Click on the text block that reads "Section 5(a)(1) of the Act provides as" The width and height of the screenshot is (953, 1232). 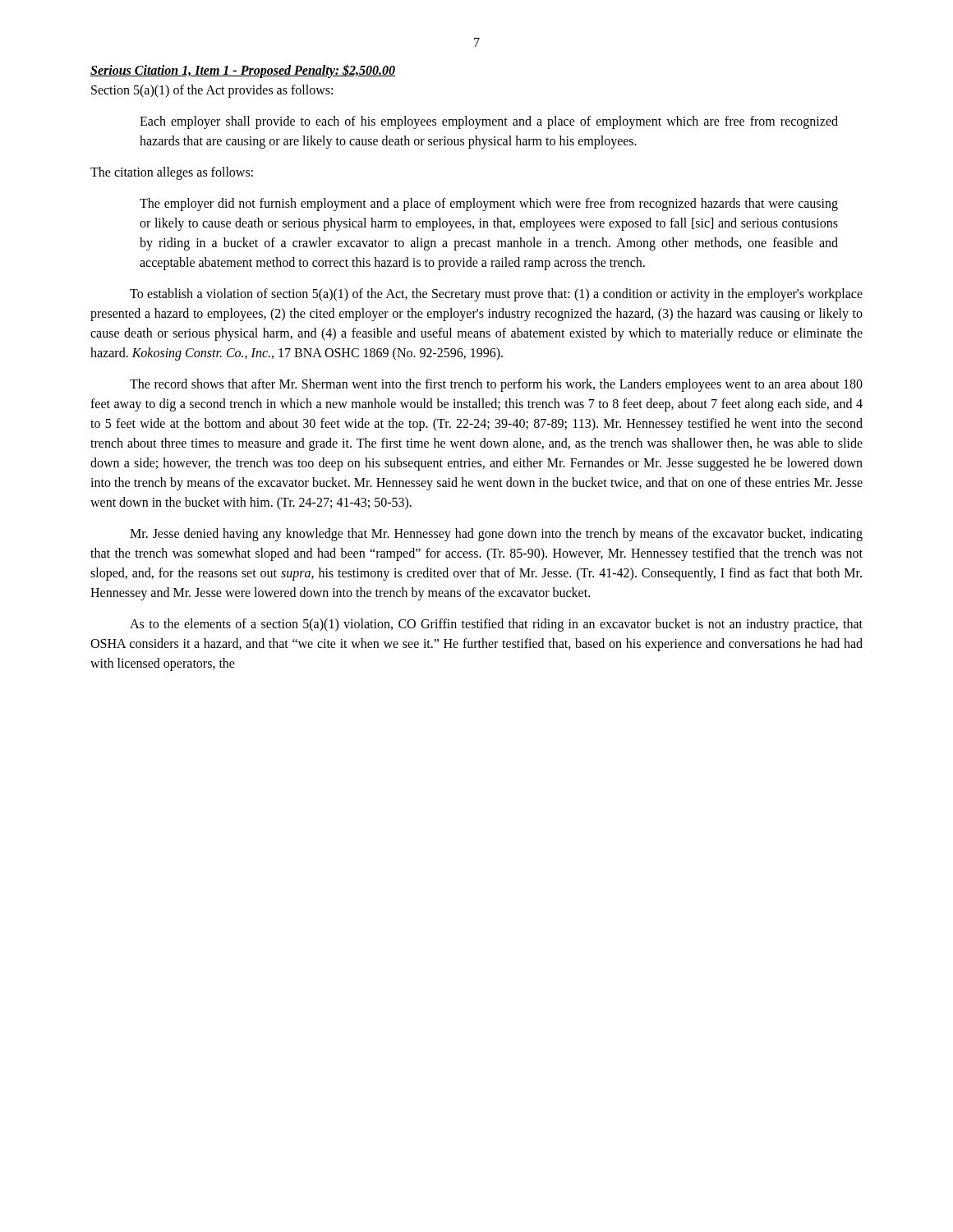[212, 90]
